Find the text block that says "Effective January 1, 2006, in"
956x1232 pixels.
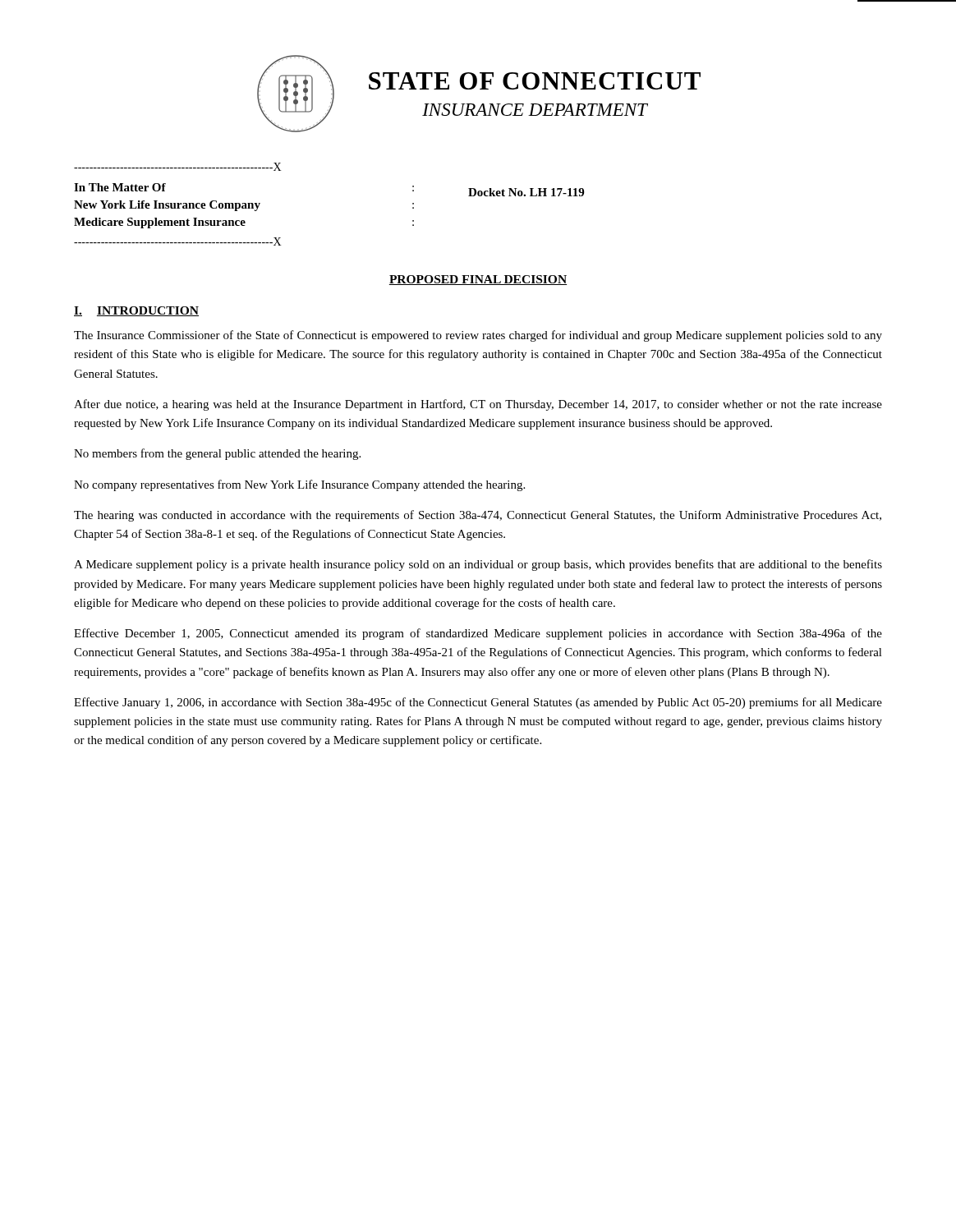[x=478, y=721]
